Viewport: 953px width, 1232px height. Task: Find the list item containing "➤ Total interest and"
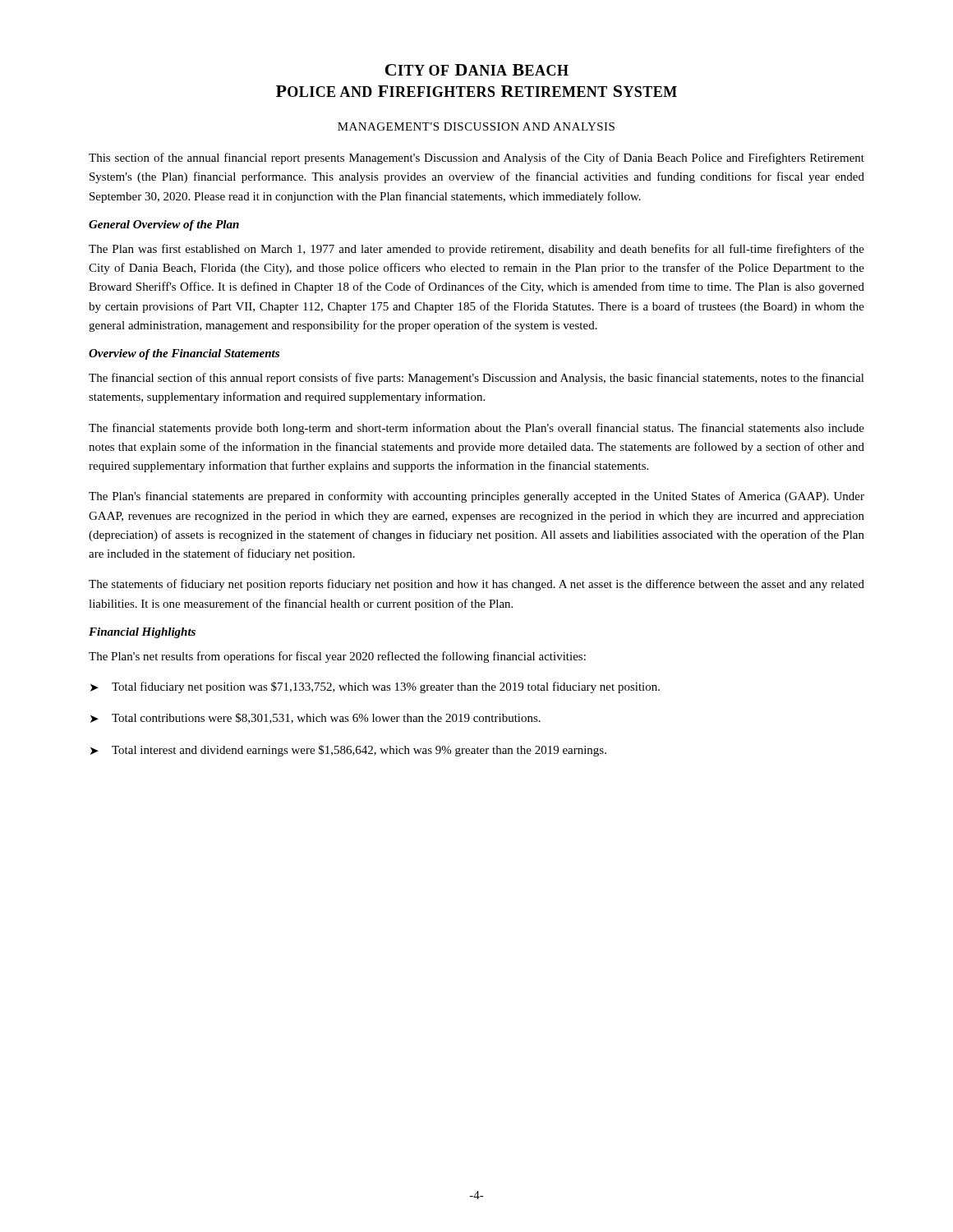(476, 750)
